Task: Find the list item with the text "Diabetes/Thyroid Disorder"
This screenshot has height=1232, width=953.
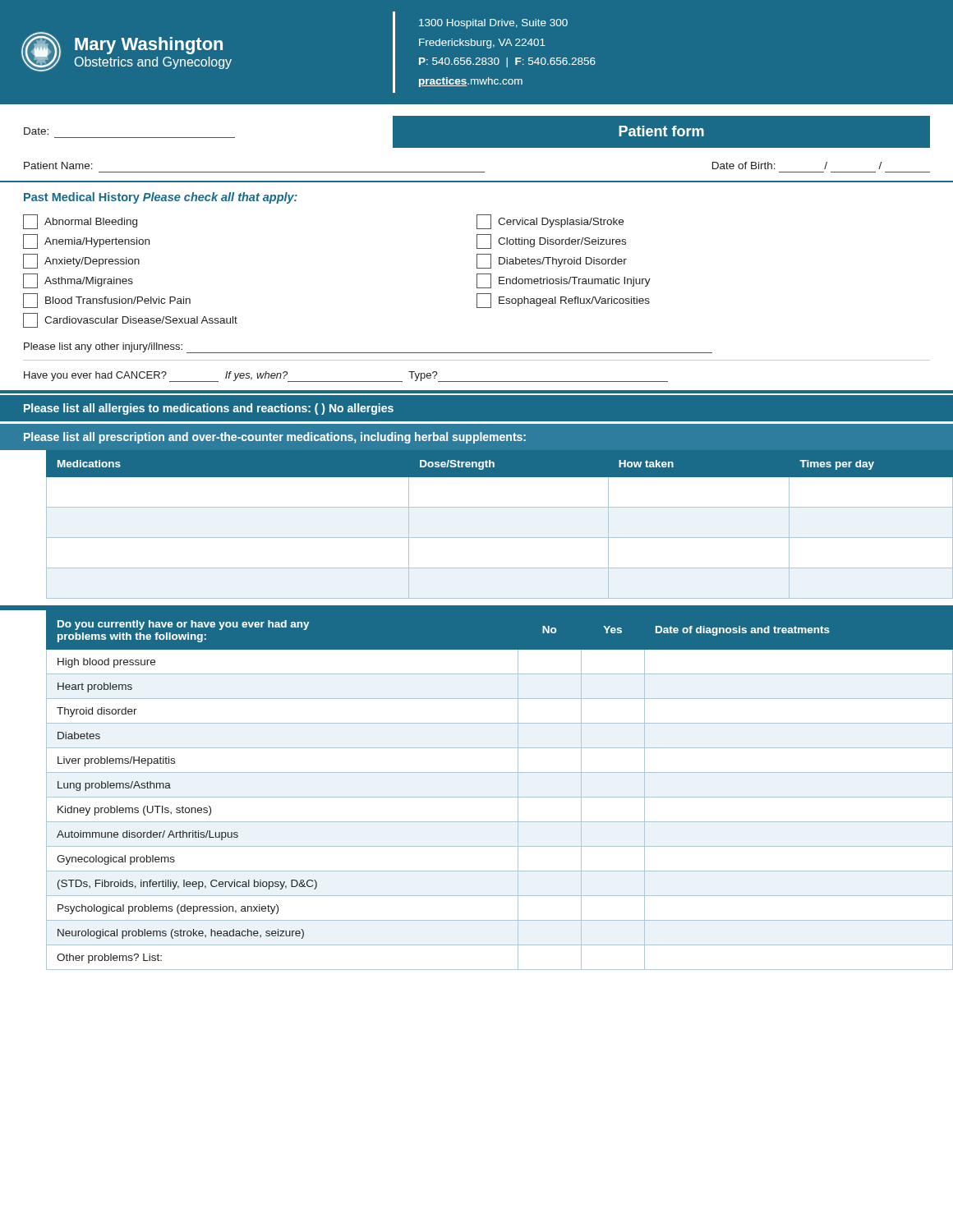Action: [x=552, y=261]
